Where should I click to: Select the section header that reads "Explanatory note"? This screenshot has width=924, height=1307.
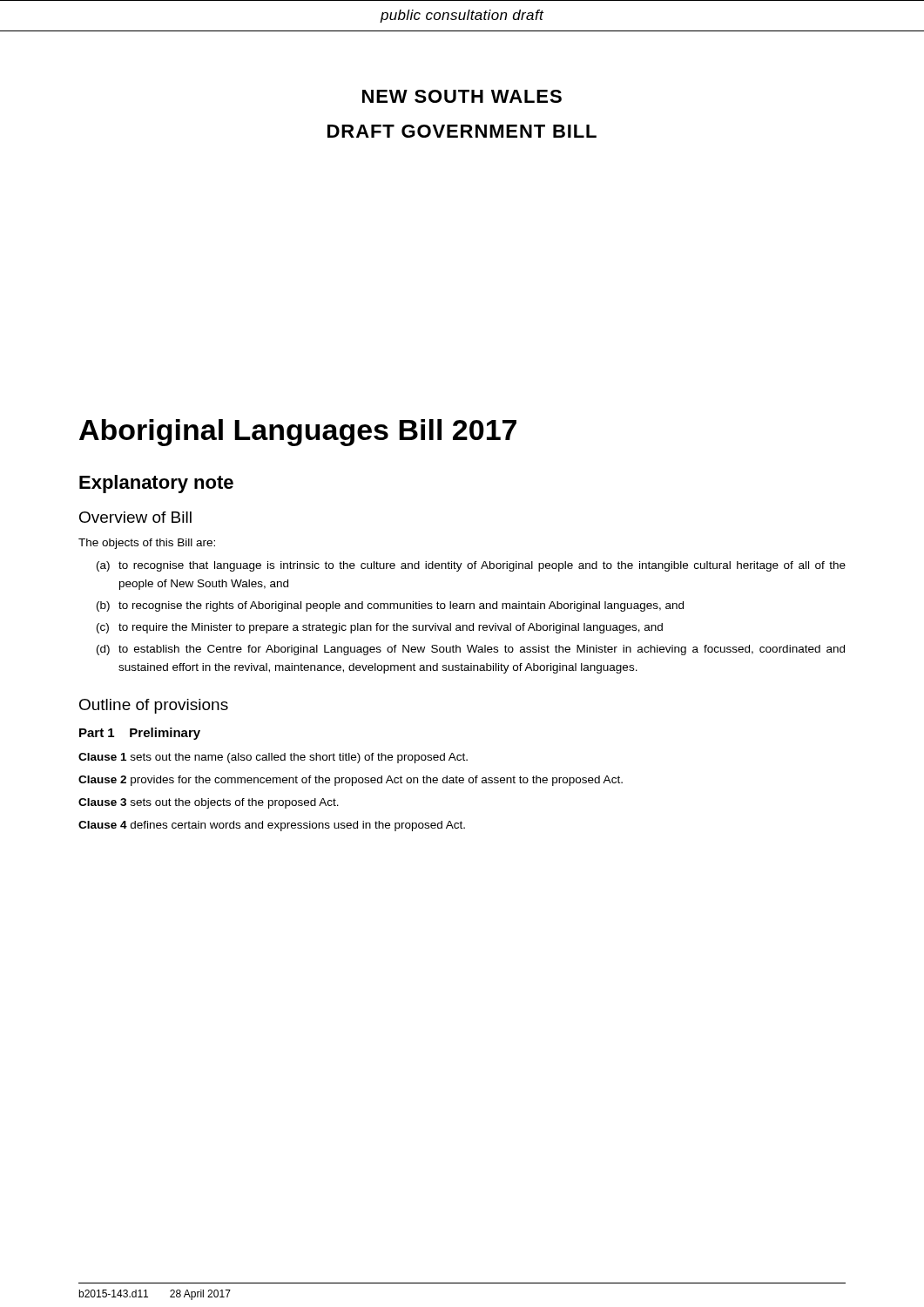[x=156, y=482]
